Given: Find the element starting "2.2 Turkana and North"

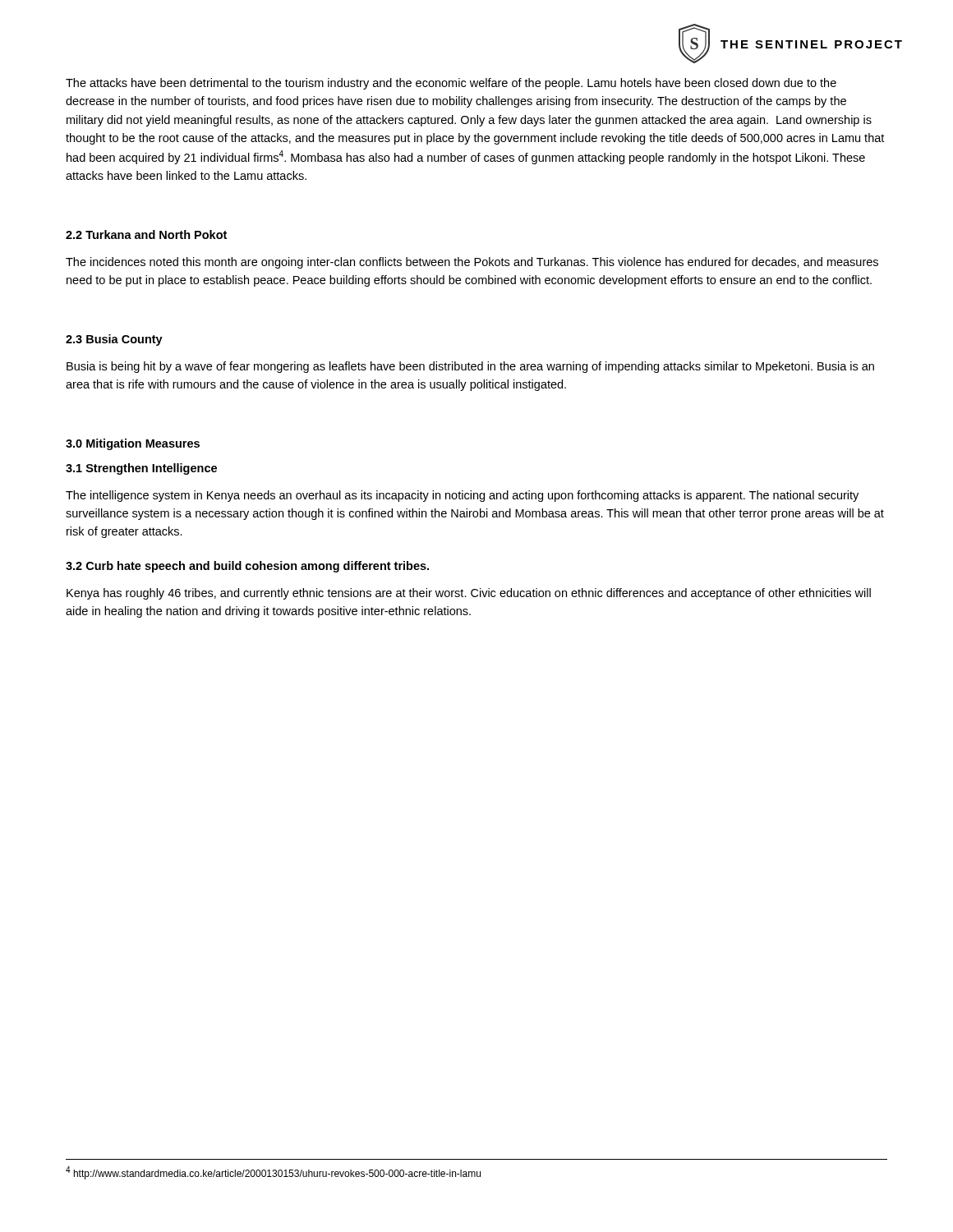Looking at the screenshot, I should 146,235.
